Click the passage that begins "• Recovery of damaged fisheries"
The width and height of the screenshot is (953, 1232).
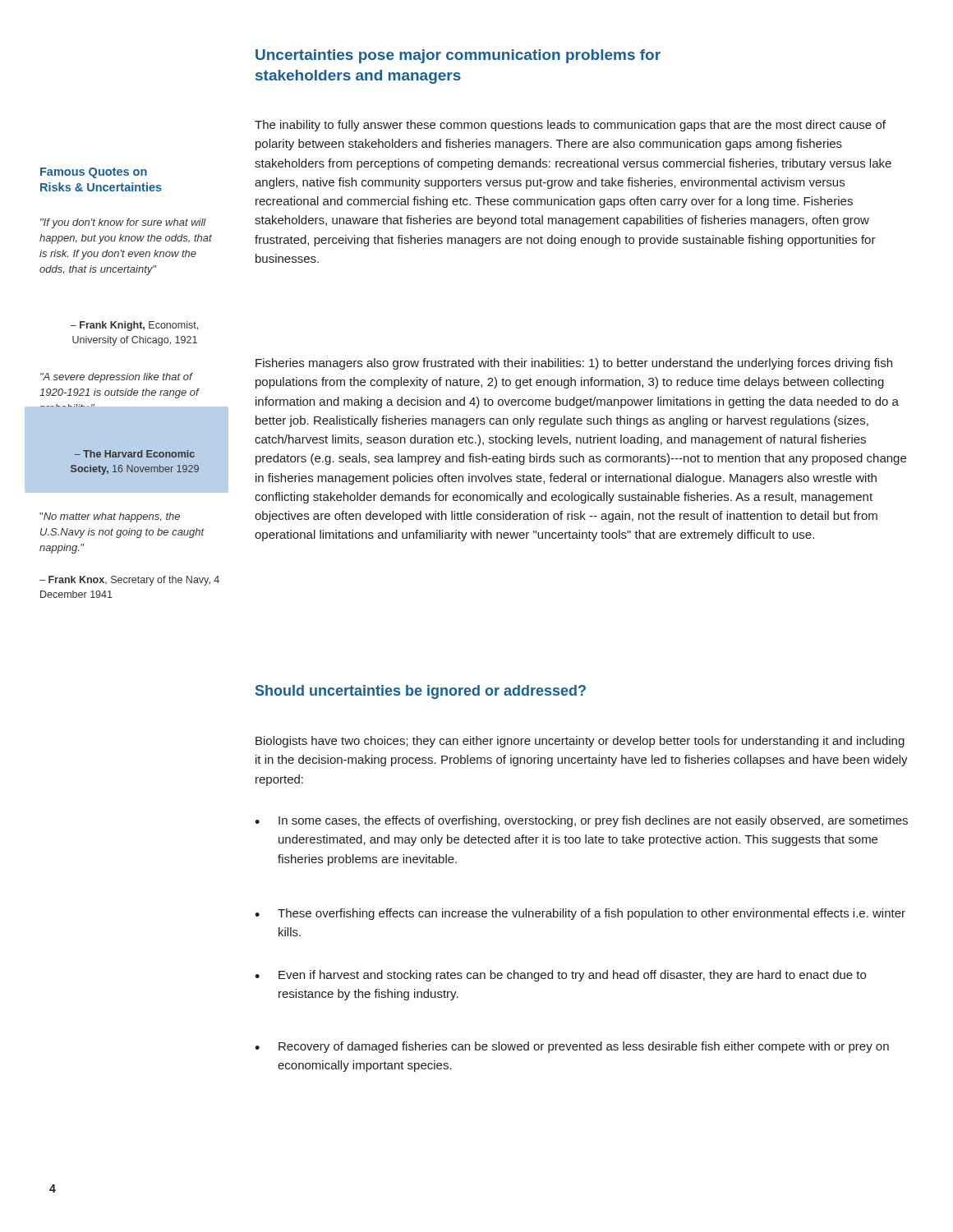pyautogui.click(x=583, y=1056)
